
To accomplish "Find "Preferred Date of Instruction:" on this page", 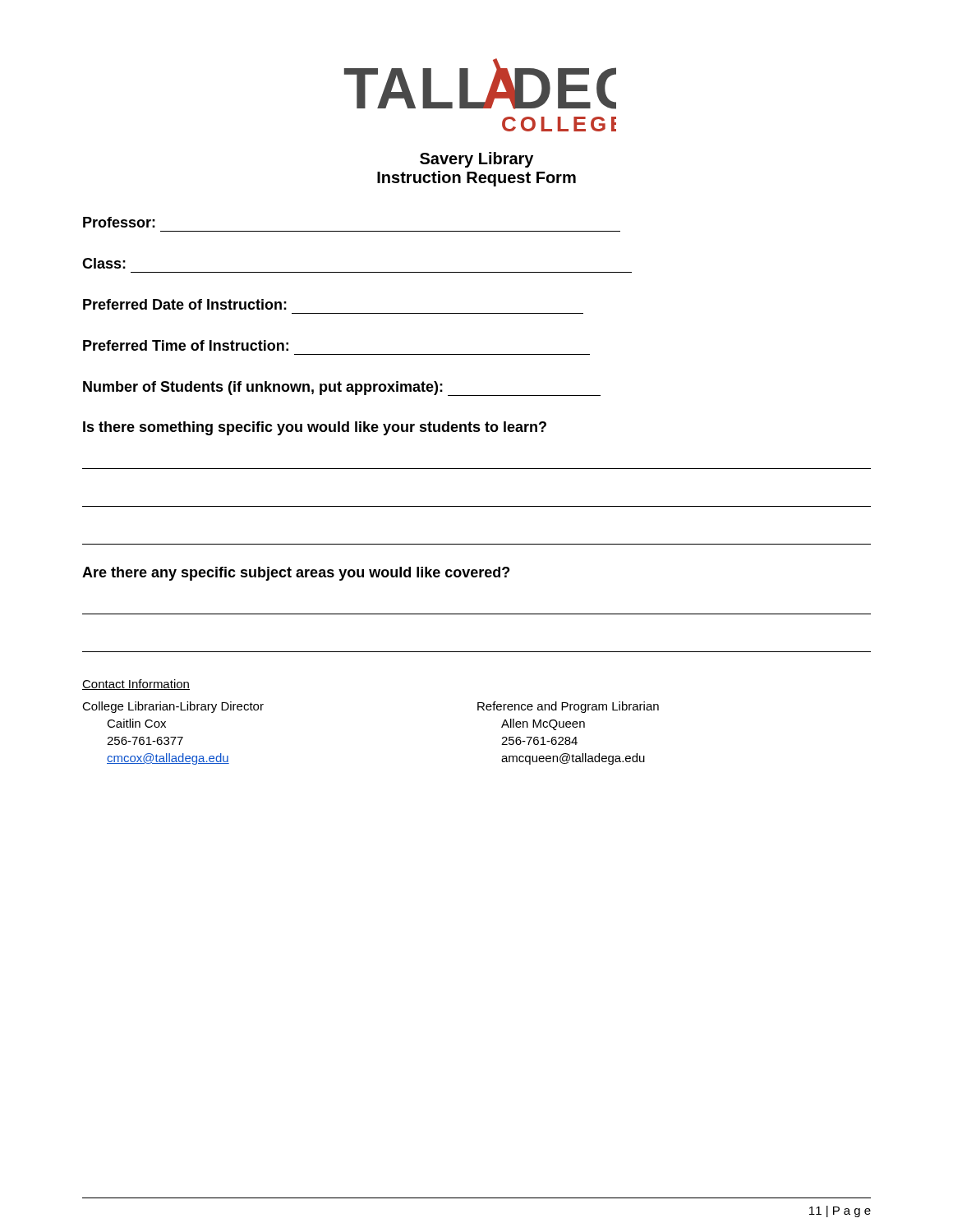I will (333, 305).
